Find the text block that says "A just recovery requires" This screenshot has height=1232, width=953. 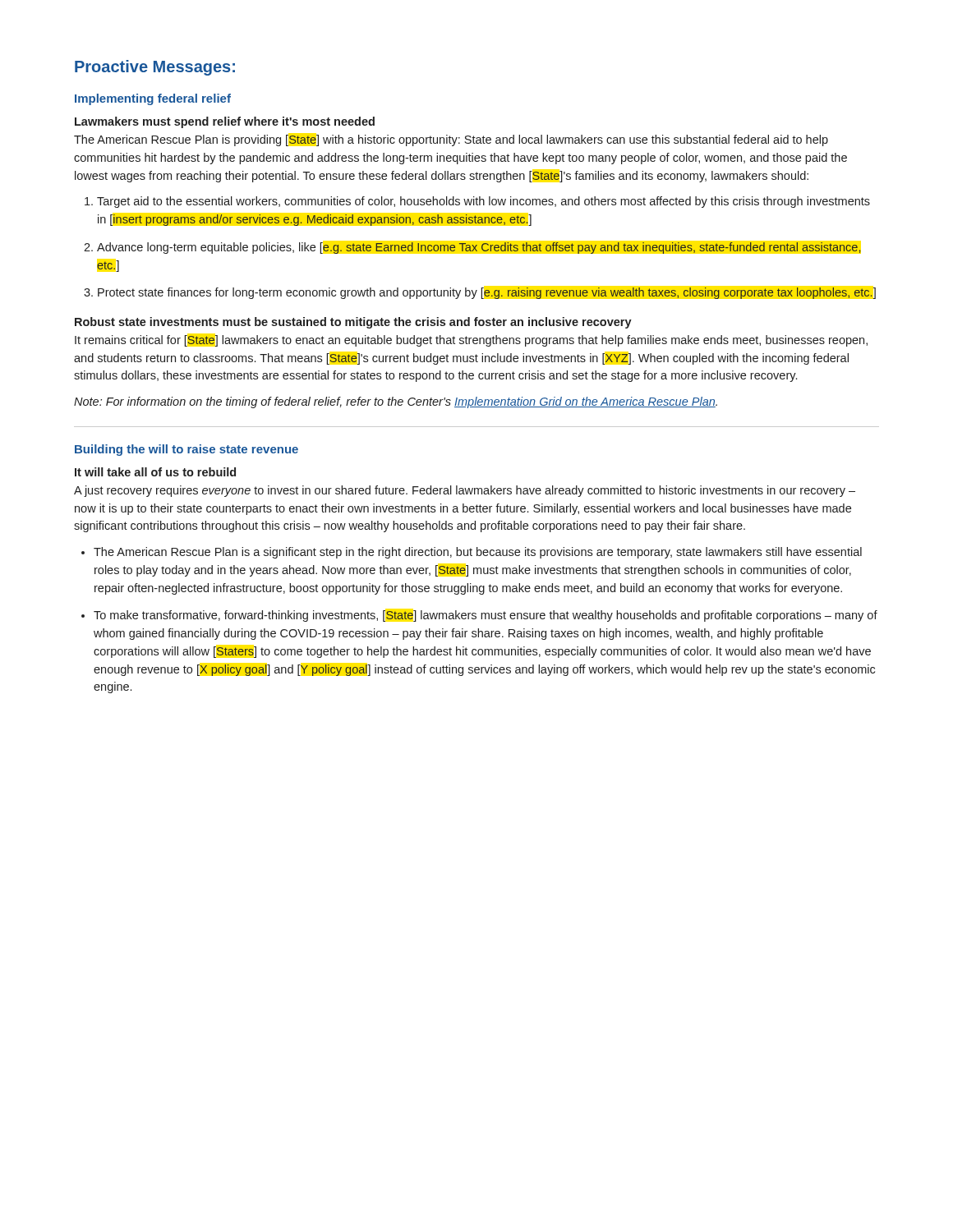[x=476, y=509]
